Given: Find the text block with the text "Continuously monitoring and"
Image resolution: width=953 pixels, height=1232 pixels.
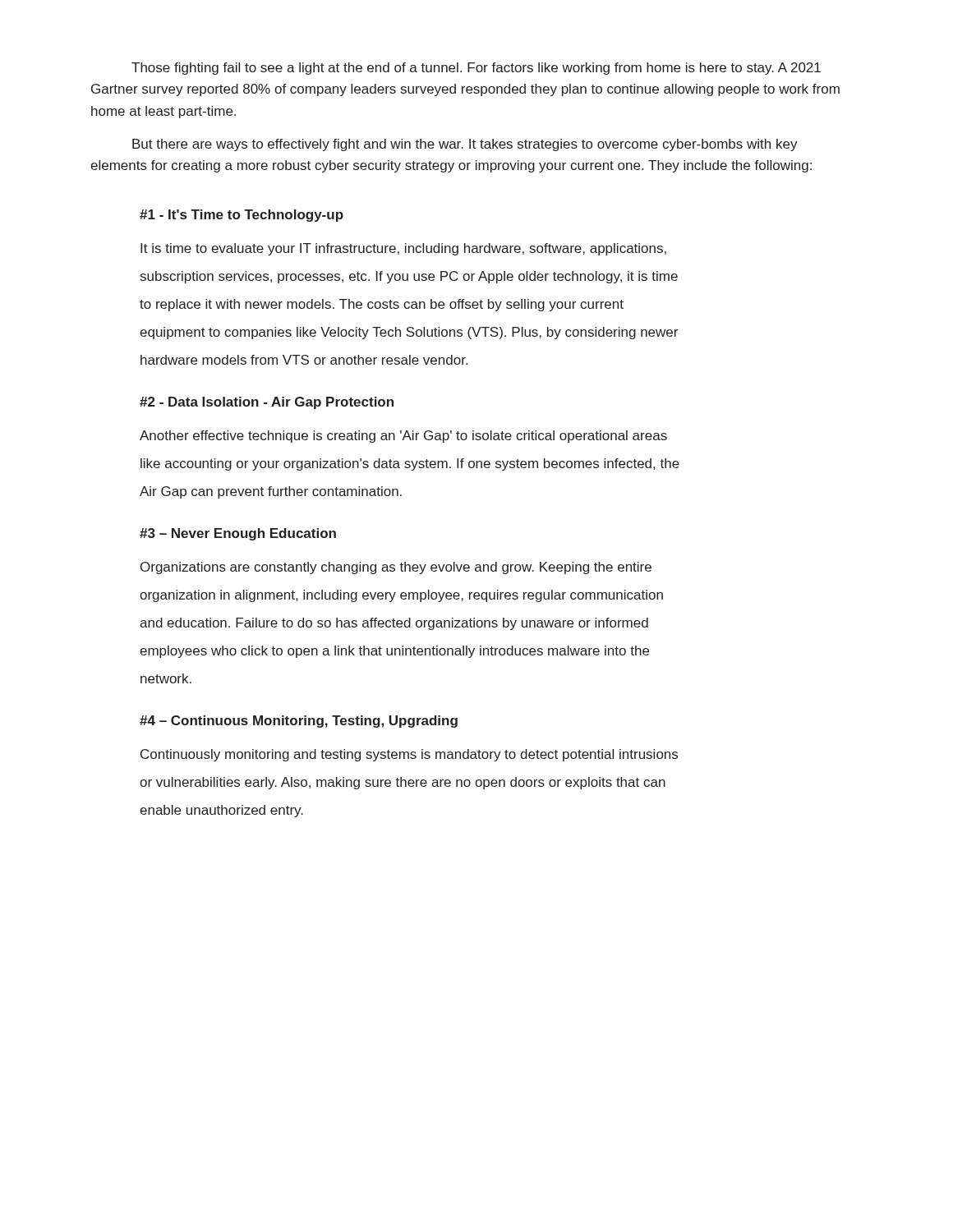Looking at the screenshot, I should point(409,782).
